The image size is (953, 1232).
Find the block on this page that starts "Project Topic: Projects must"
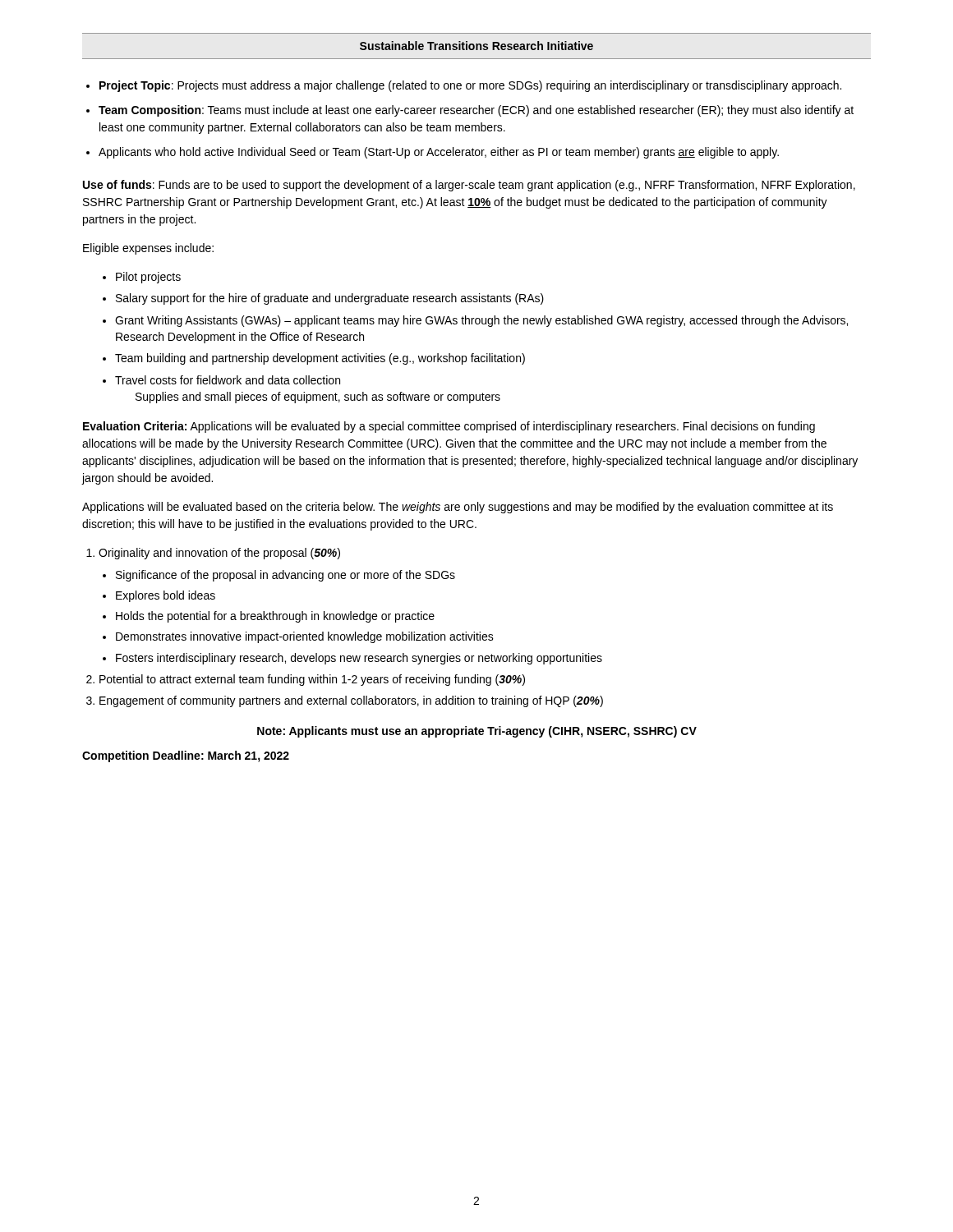pyautogui.click(x=470, y=85)
